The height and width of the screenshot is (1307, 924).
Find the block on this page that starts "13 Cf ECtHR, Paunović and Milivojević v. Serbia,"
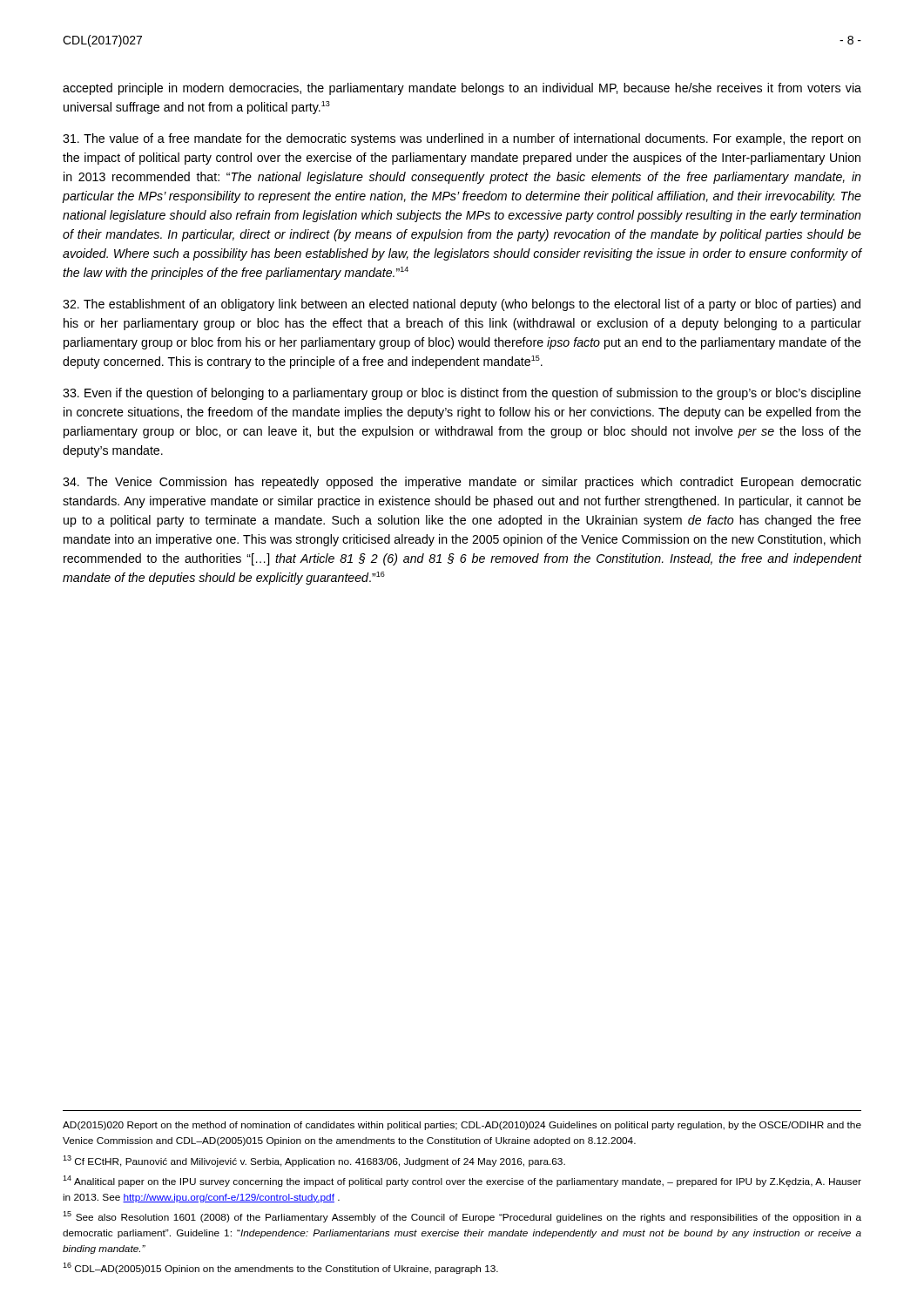[x=462, y=1161]
